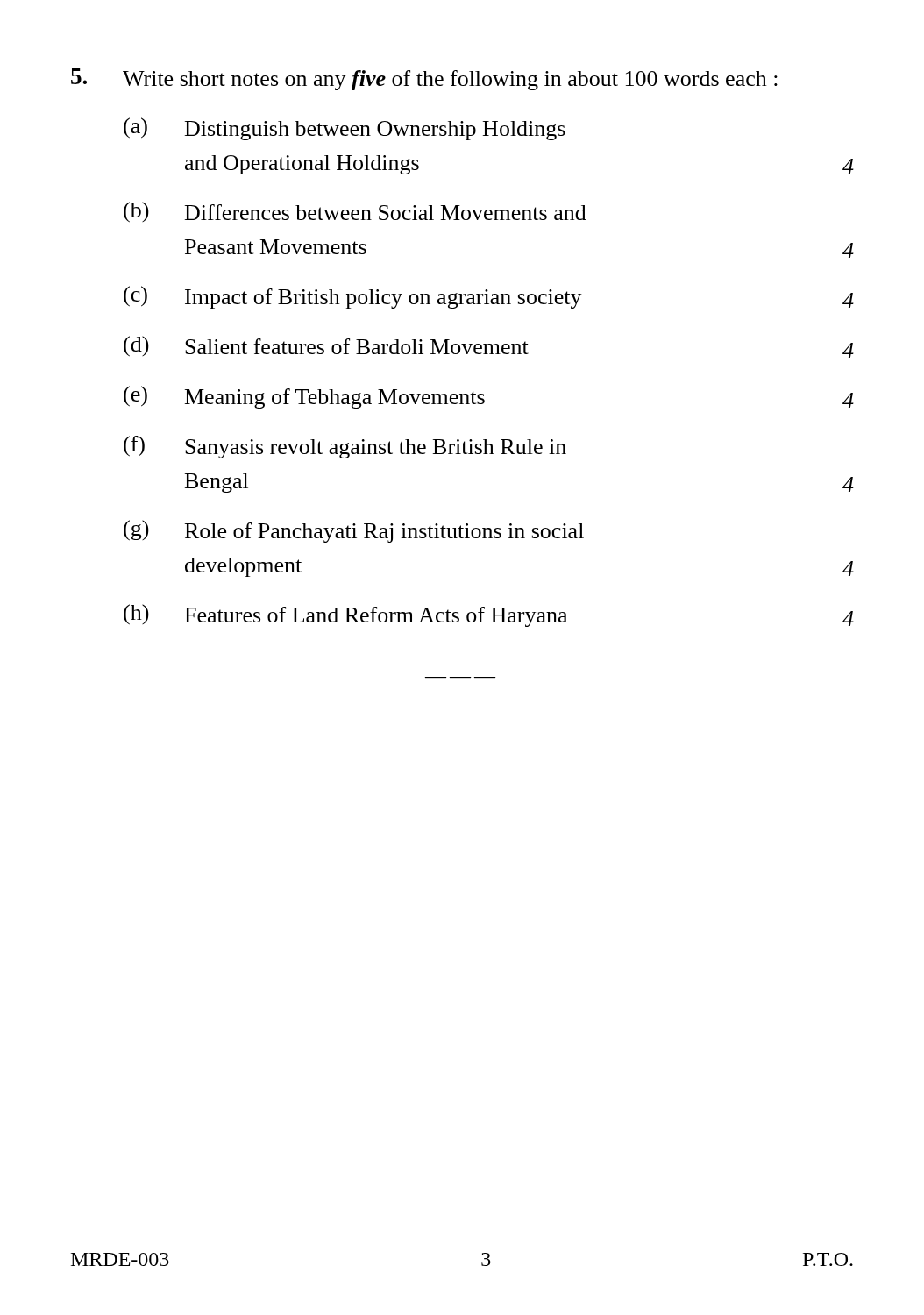Find the block on this page that starts "(h) Features of Land Reform Acts of Haryana"
Viewport: 924px width, 1315px height.
coord(488,615)
